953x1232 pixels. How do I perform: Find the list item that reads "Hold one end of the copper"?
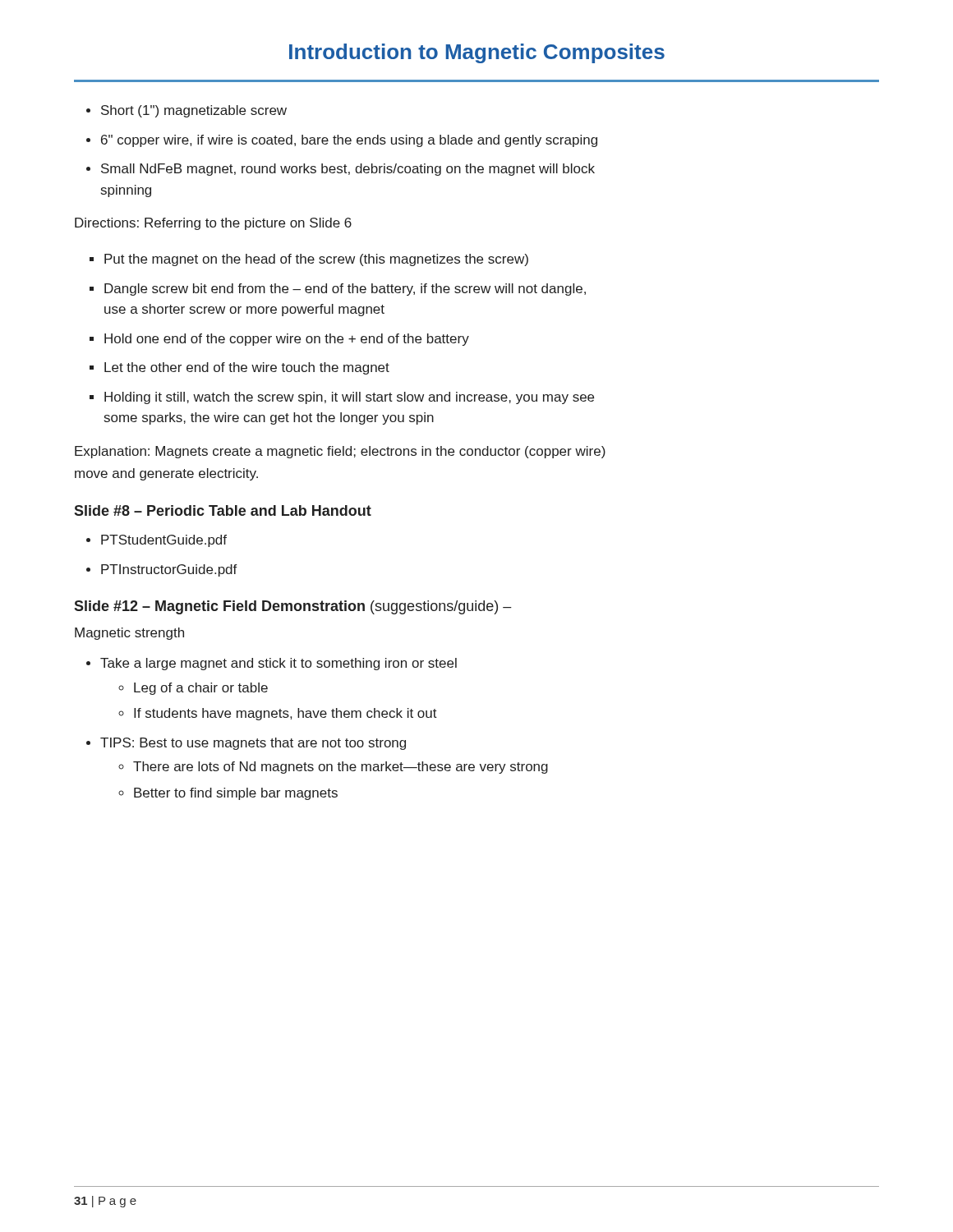point(286,339)
